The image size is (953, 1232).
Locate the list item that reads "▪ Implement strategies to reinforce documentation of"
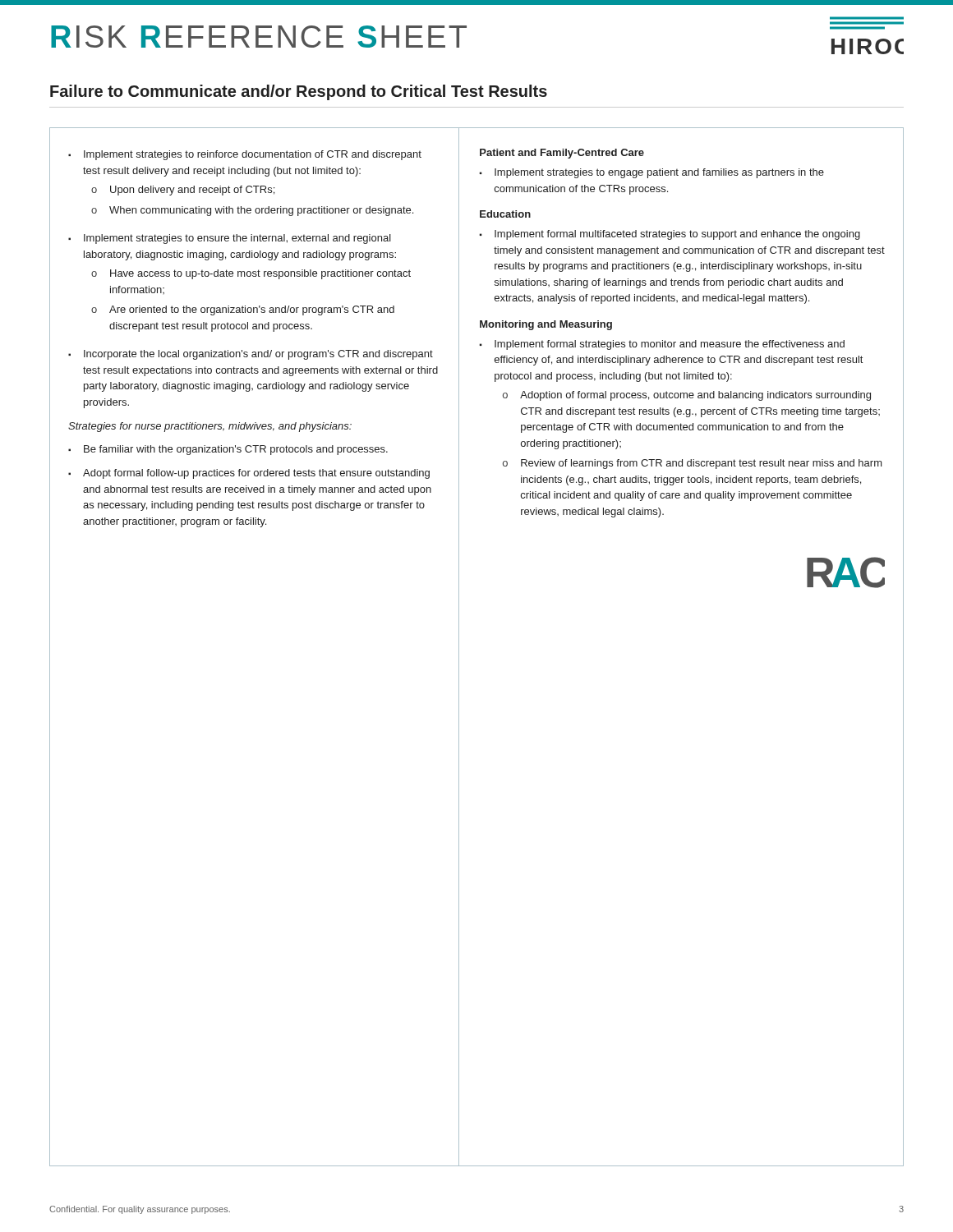[254, 184]
